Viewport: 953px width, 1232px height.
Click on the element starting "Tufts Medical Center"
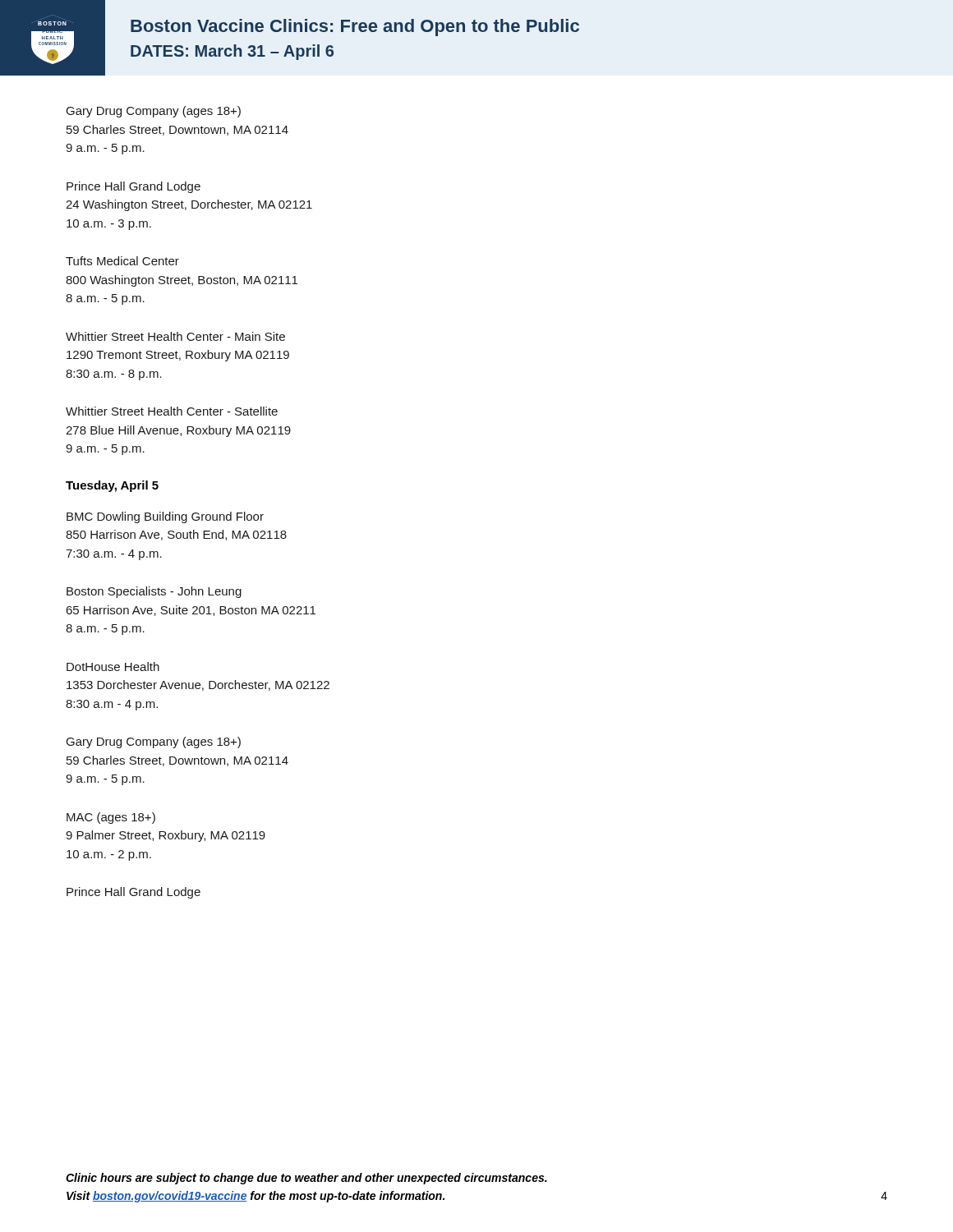pyautogui.click(x=122, y=261)
